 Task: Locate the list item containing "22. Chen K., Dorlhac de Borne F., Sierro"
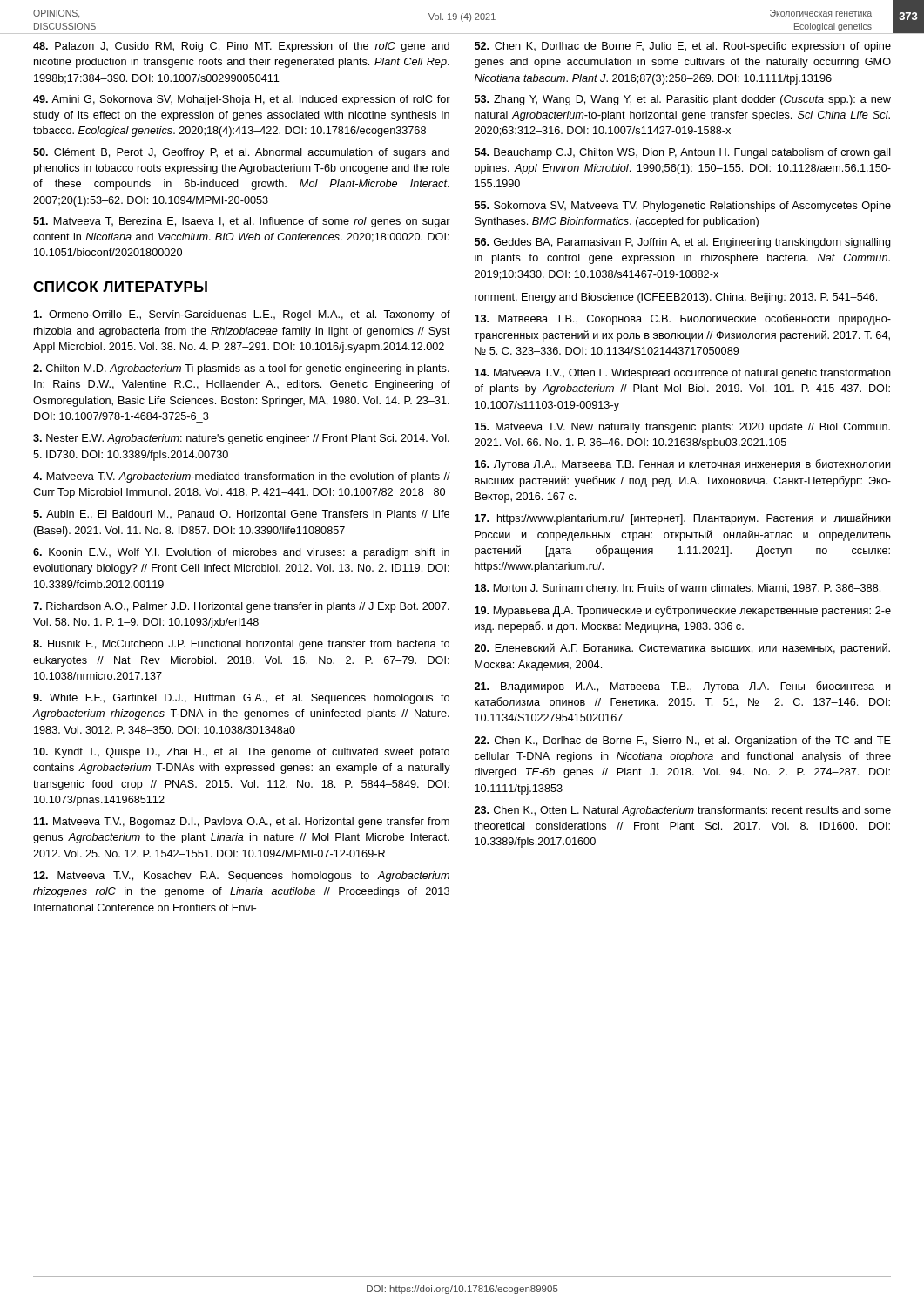click(x=683, y=764)
